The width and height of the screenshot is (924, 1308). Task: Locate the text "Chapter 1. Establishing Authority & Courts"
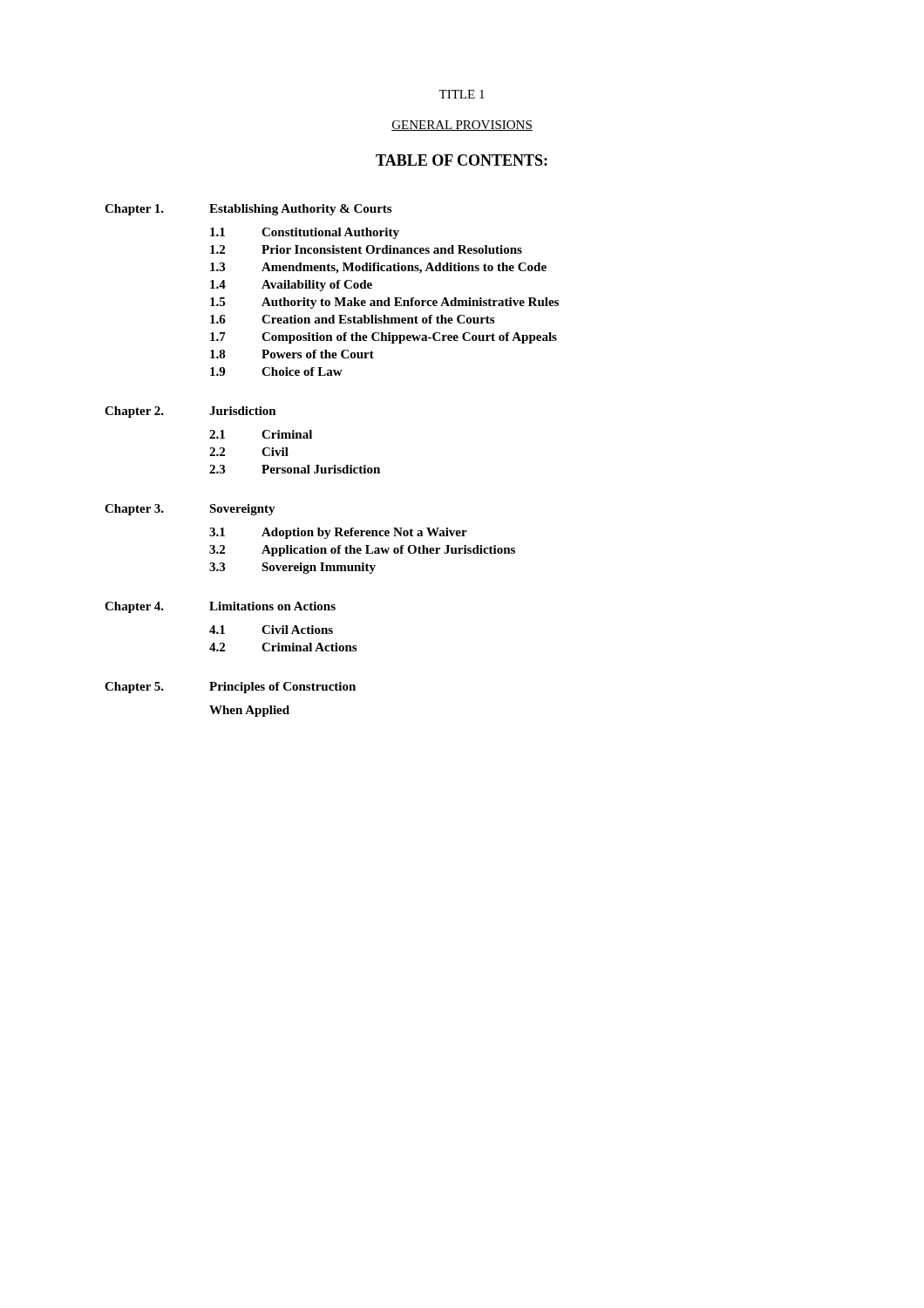point(248,209)
